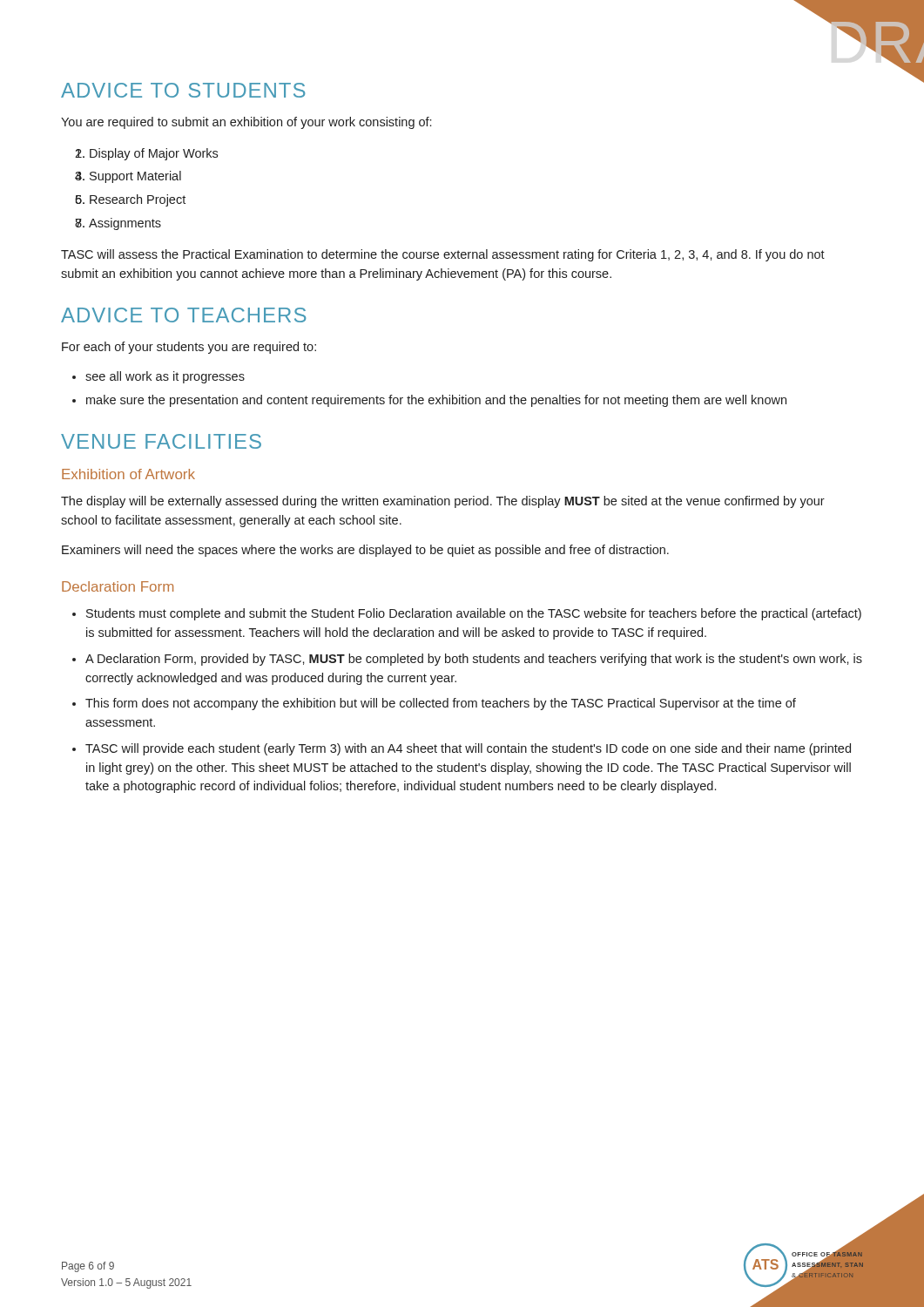Point to the text block starting "A Declaration Form, provided by TASC, MUST"
This screenshot has width=924, height=1307.
click(x=474, y=669)
